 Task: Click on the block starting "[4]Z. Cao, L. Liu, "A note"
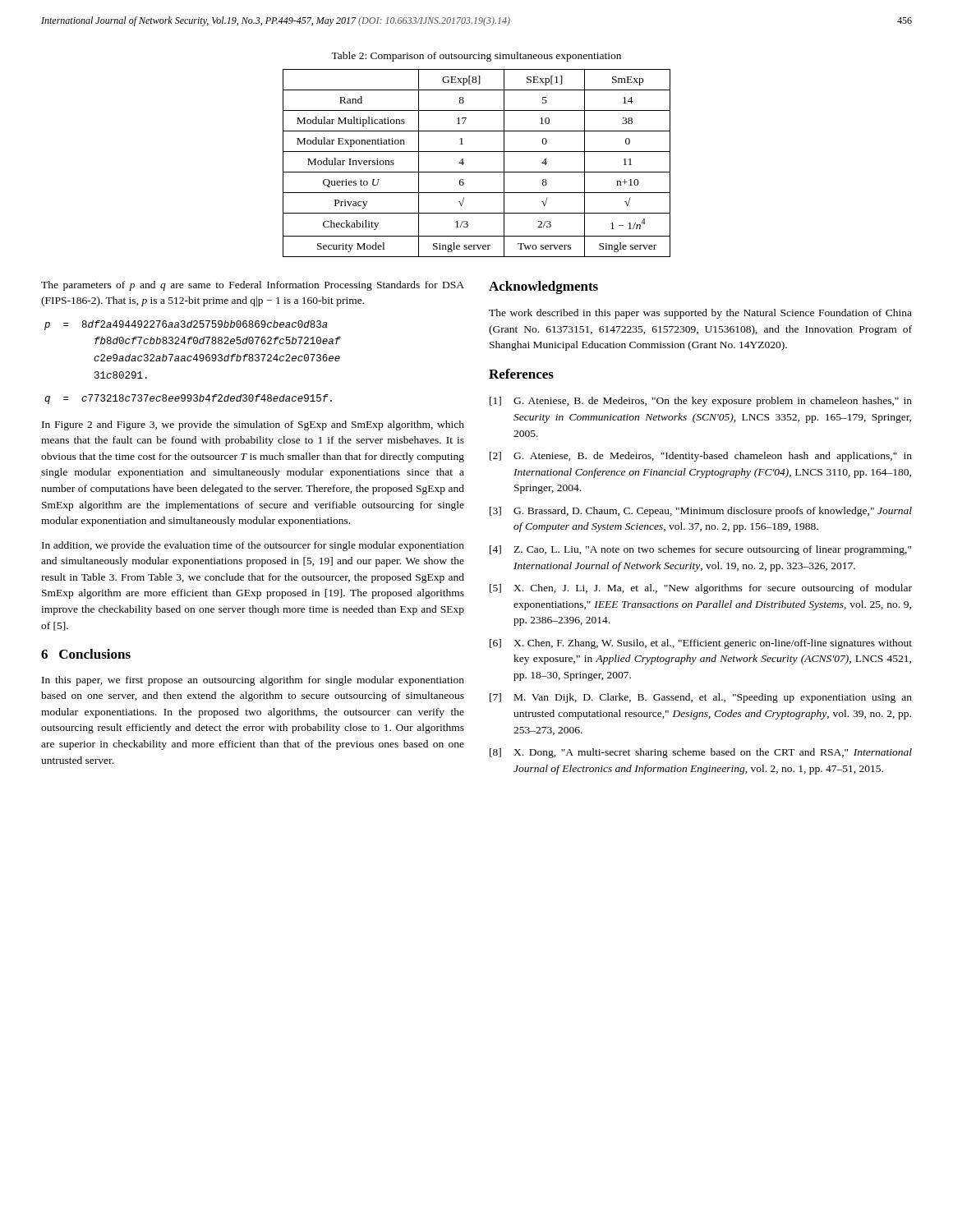click(x=700, y=557)
